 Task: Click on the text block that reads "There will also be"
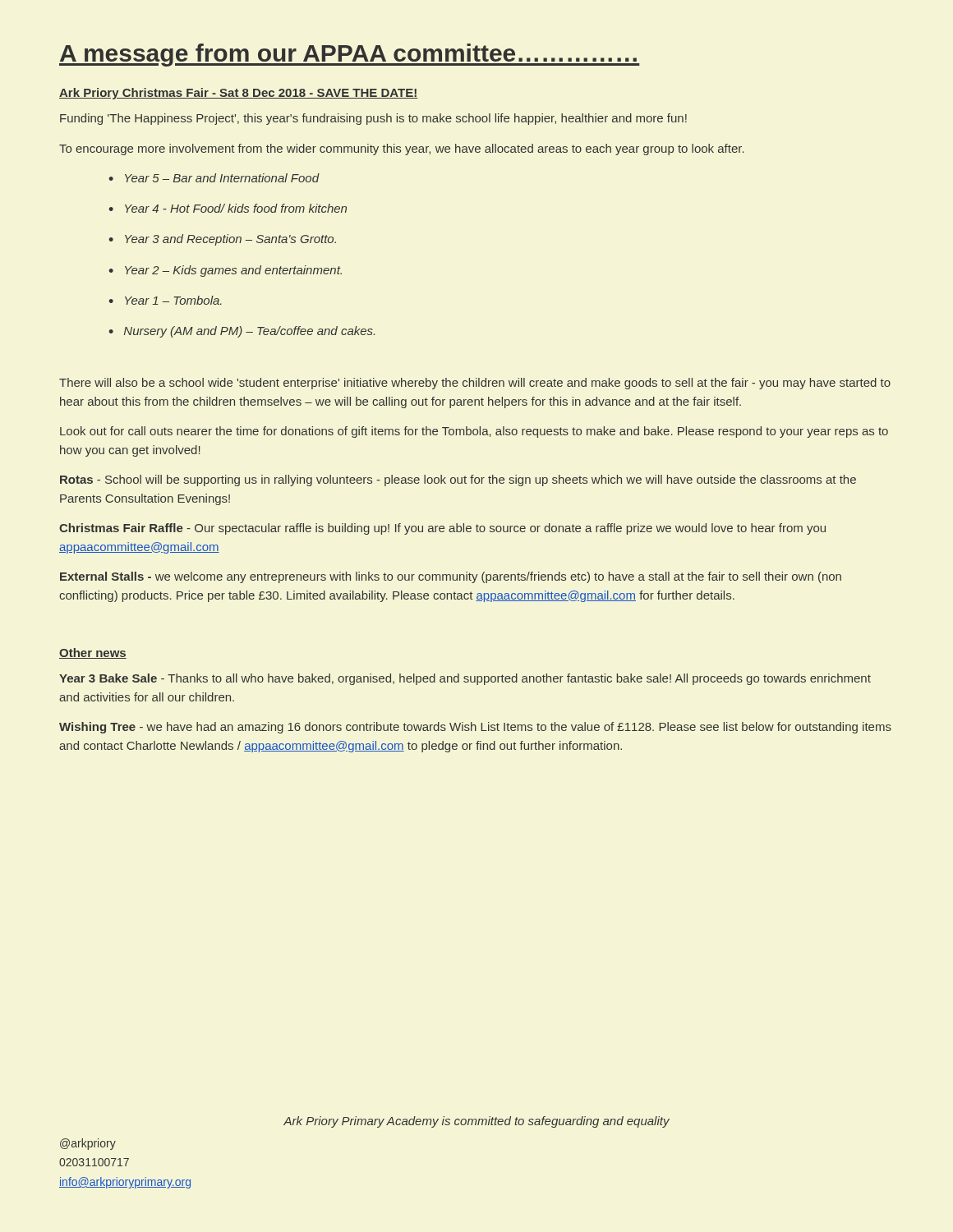click(476, 392)
